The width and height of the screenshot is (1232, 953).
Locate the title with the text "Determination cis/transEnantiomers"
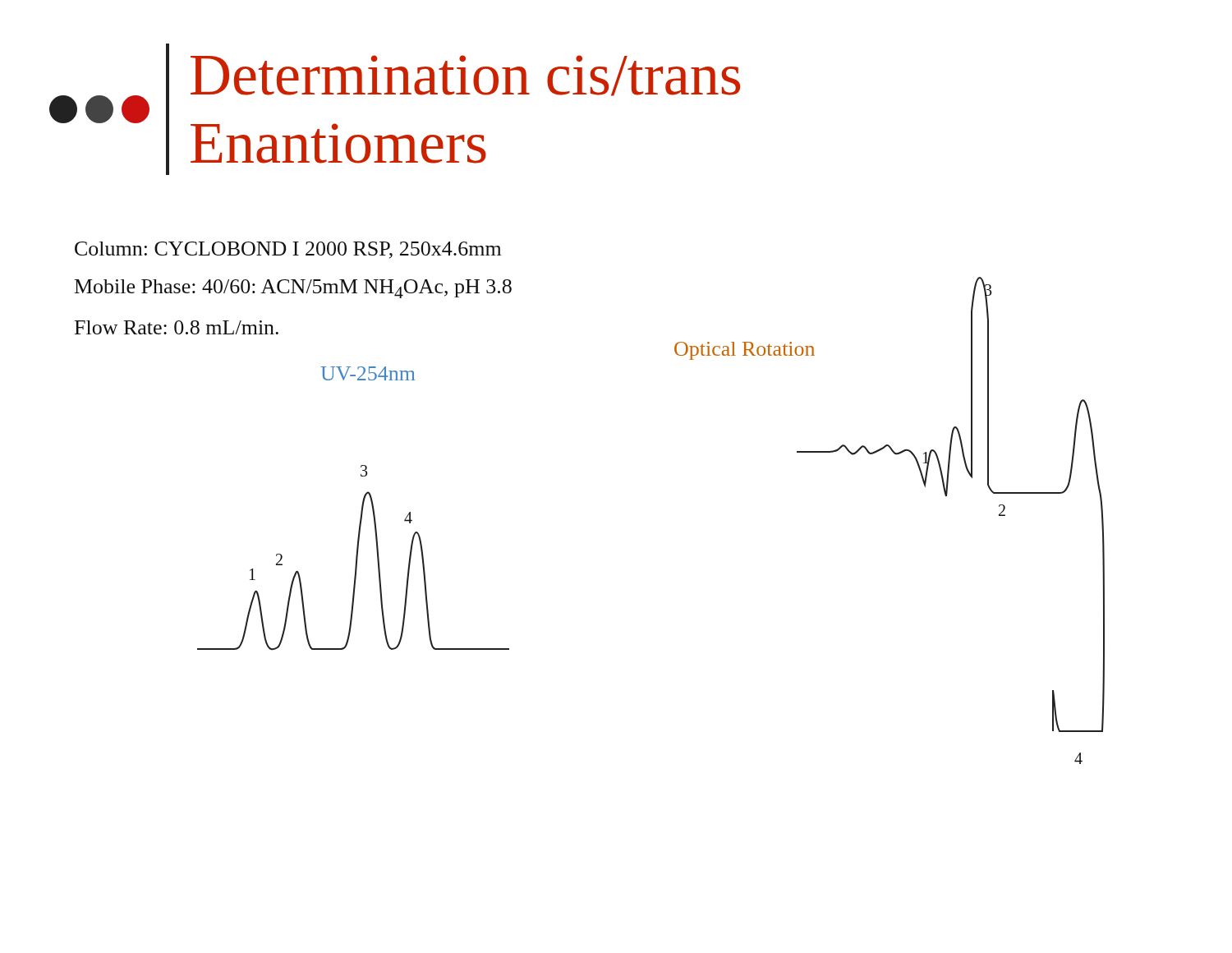coord(396,109)
